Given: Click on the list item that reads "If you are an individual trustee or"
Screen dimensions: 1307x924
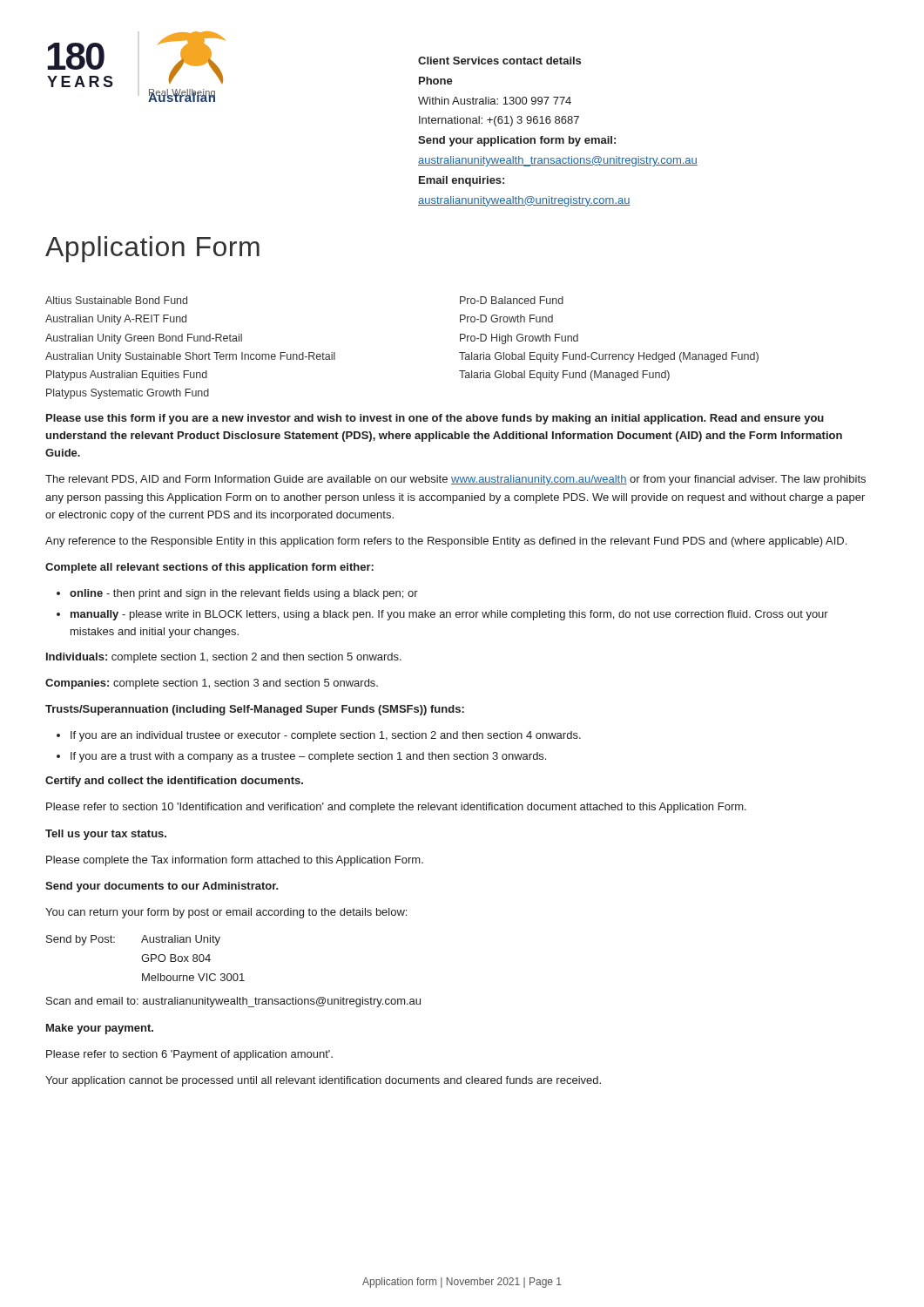Looking at the screenshot, I should [x=325, y=735].
